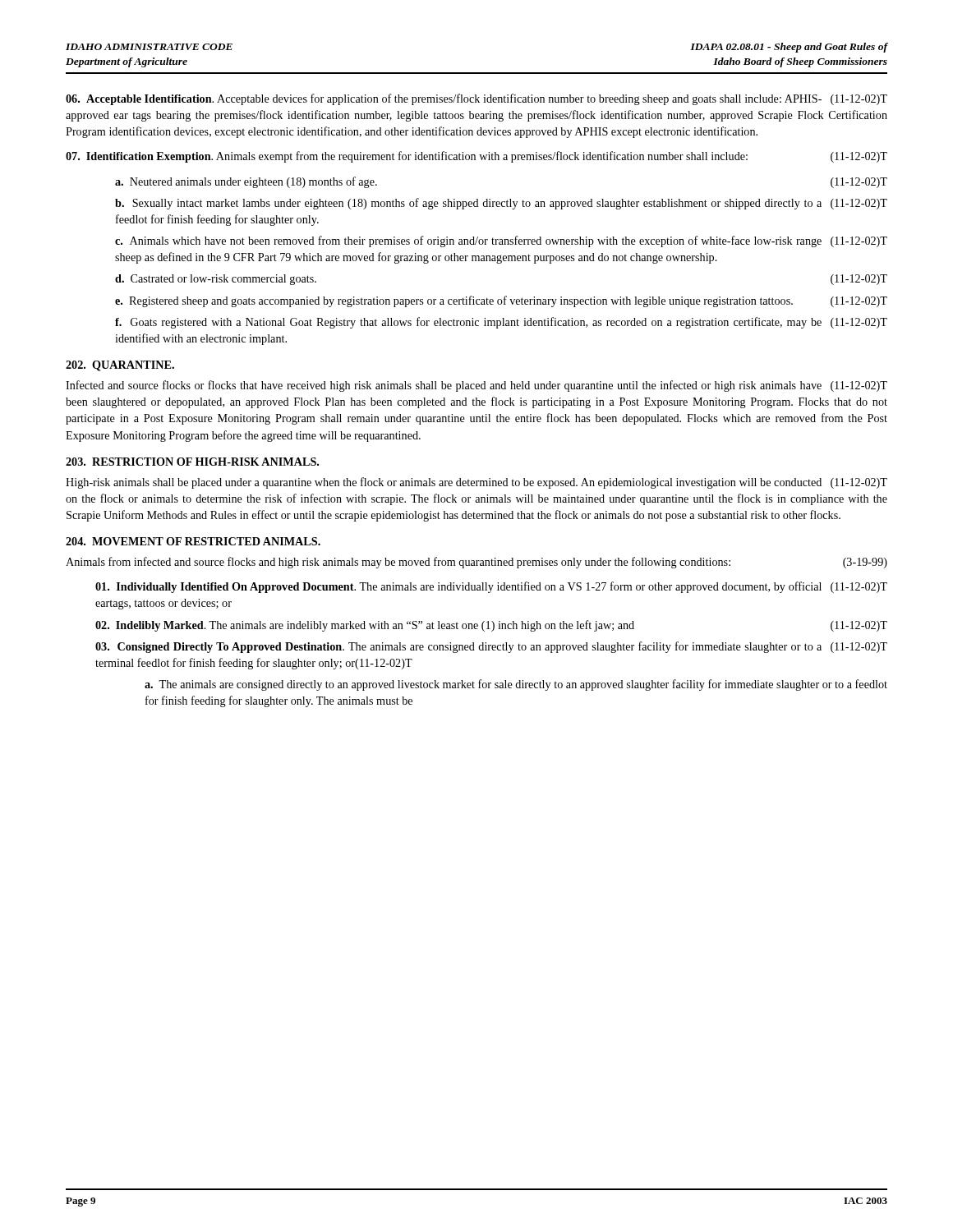Viewport: 953px width, 1232px height.
Task: Select the text block that reads "(11-12-02)T 07. Identification Exemption. Animals"
Action: pyautogui.click(x=476, y=157)
